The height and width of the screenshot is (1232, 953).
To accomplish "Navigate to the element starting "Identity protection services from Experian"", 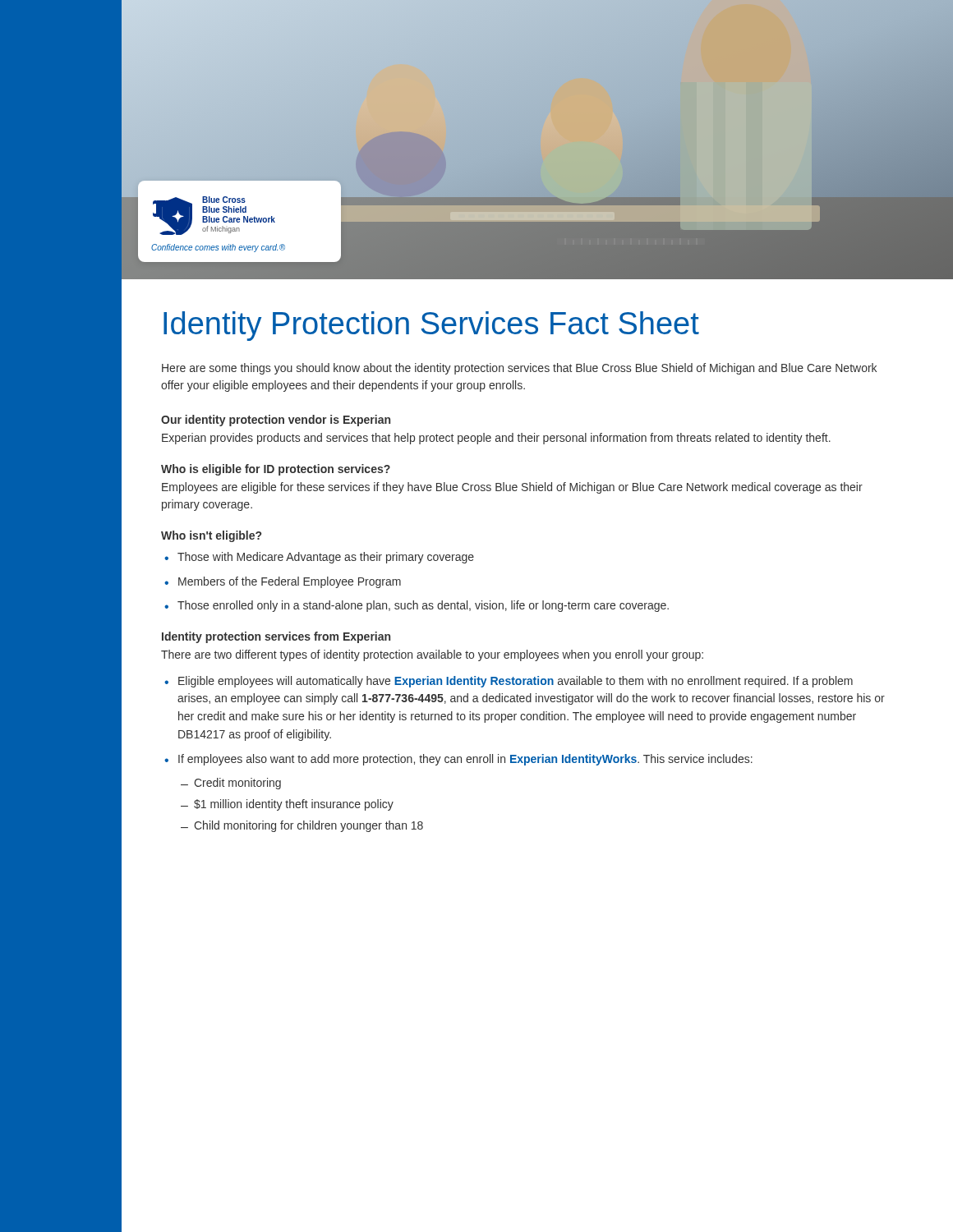I will [276, 637].
